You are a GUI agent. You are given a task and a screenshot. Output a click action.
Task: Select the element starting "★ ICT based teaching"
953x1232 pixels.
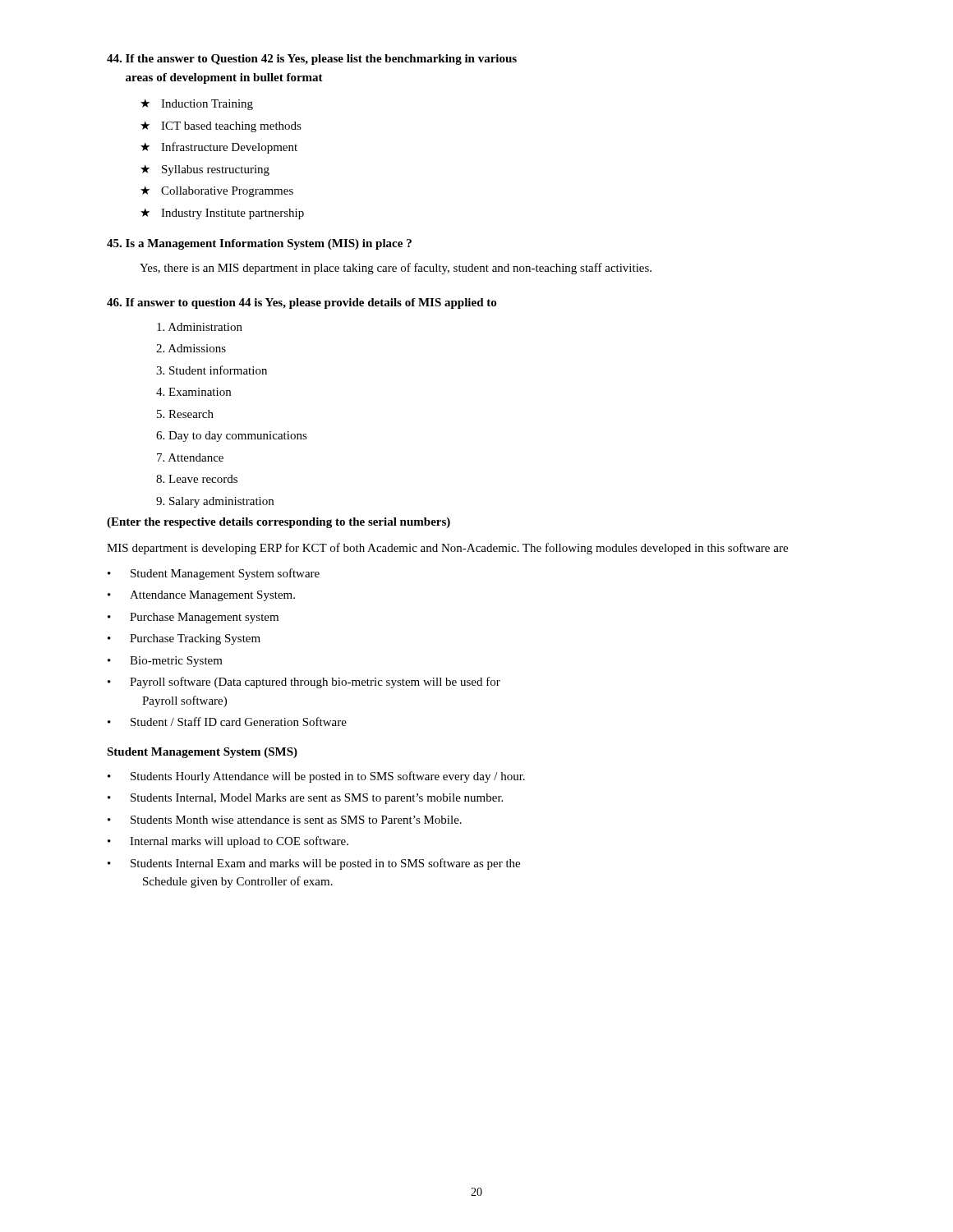221,125
